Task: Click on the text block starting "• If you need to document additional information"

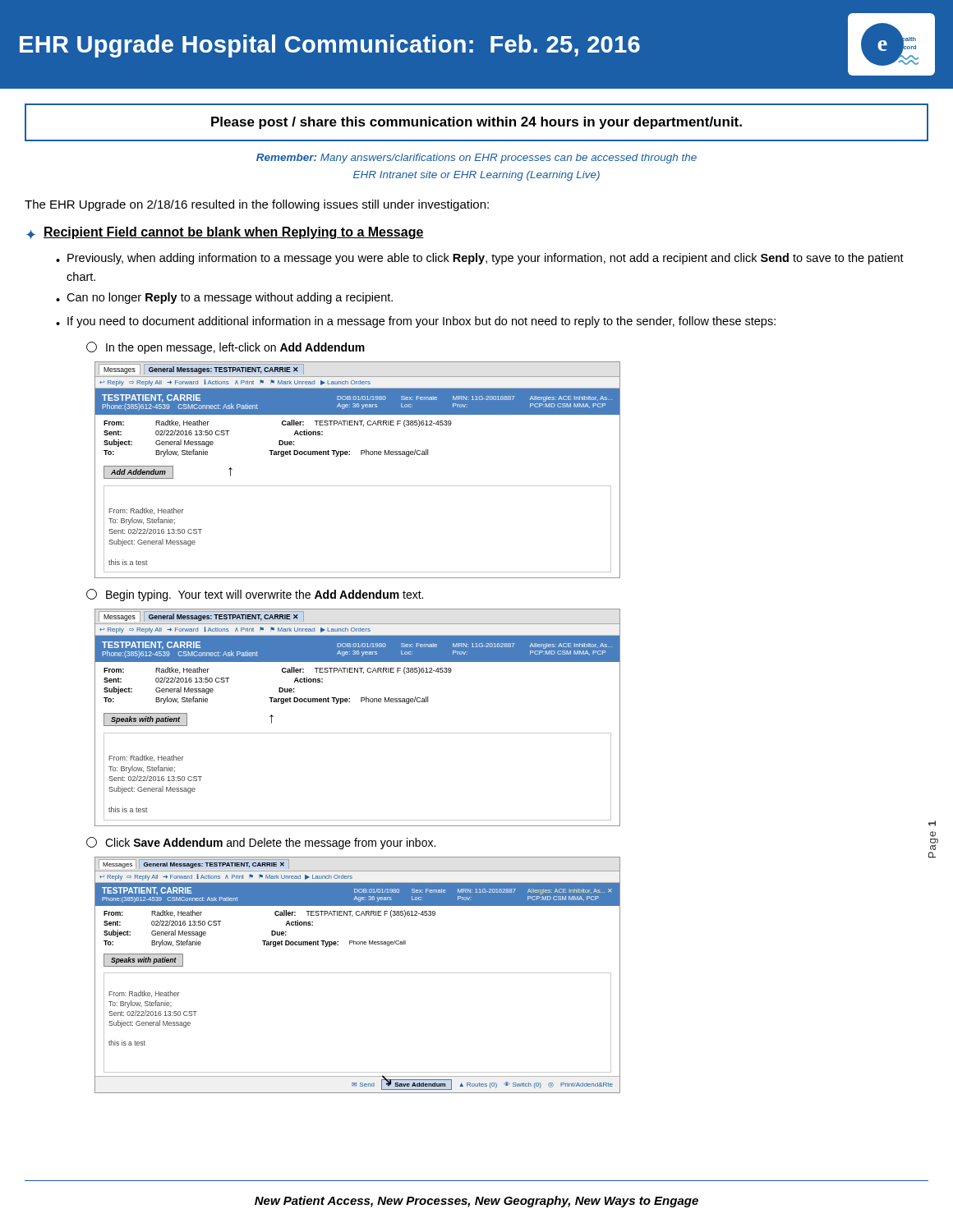Action: 416,322
